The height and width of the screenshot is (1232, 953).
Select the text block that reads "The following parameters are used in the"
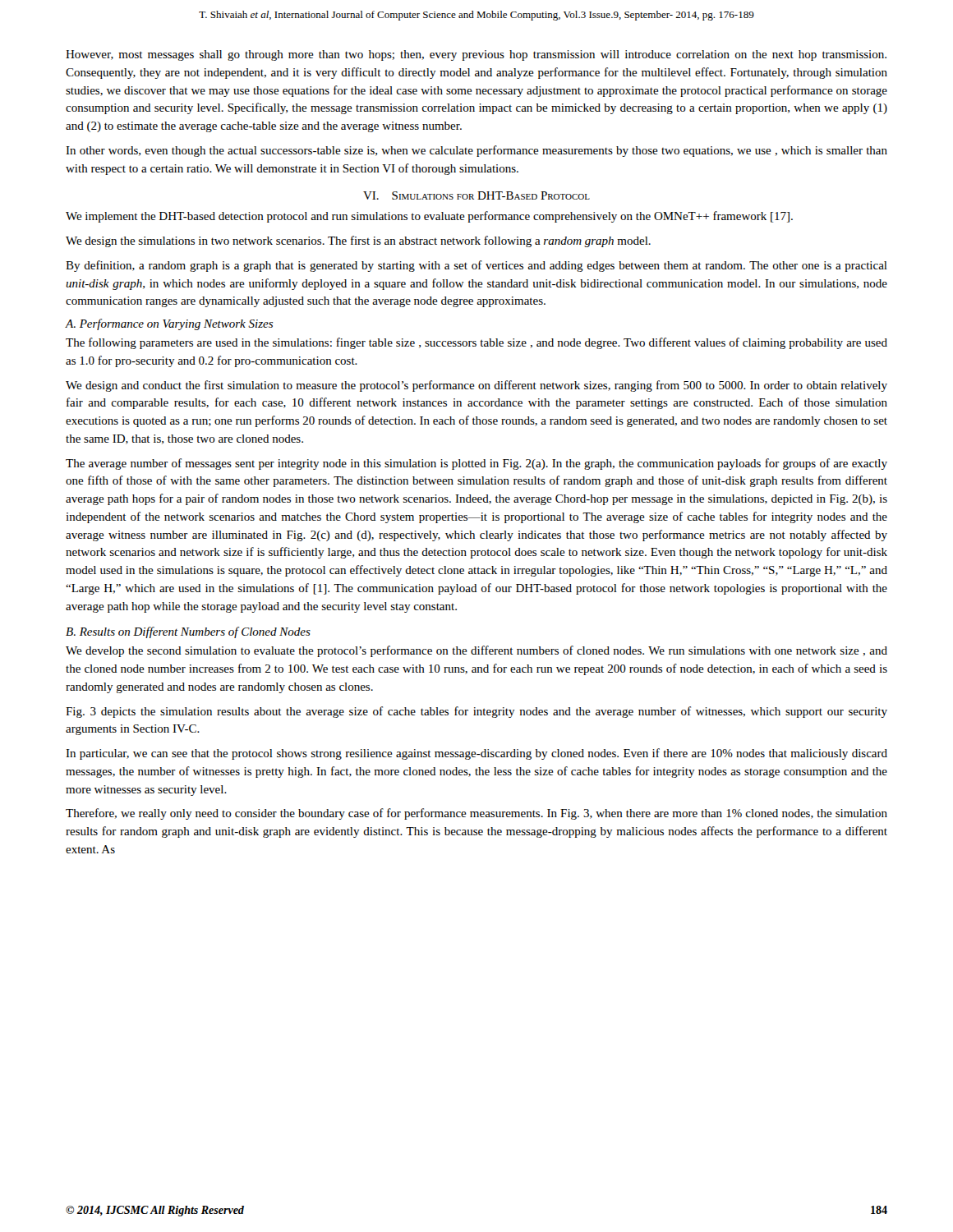click(476, 352)
